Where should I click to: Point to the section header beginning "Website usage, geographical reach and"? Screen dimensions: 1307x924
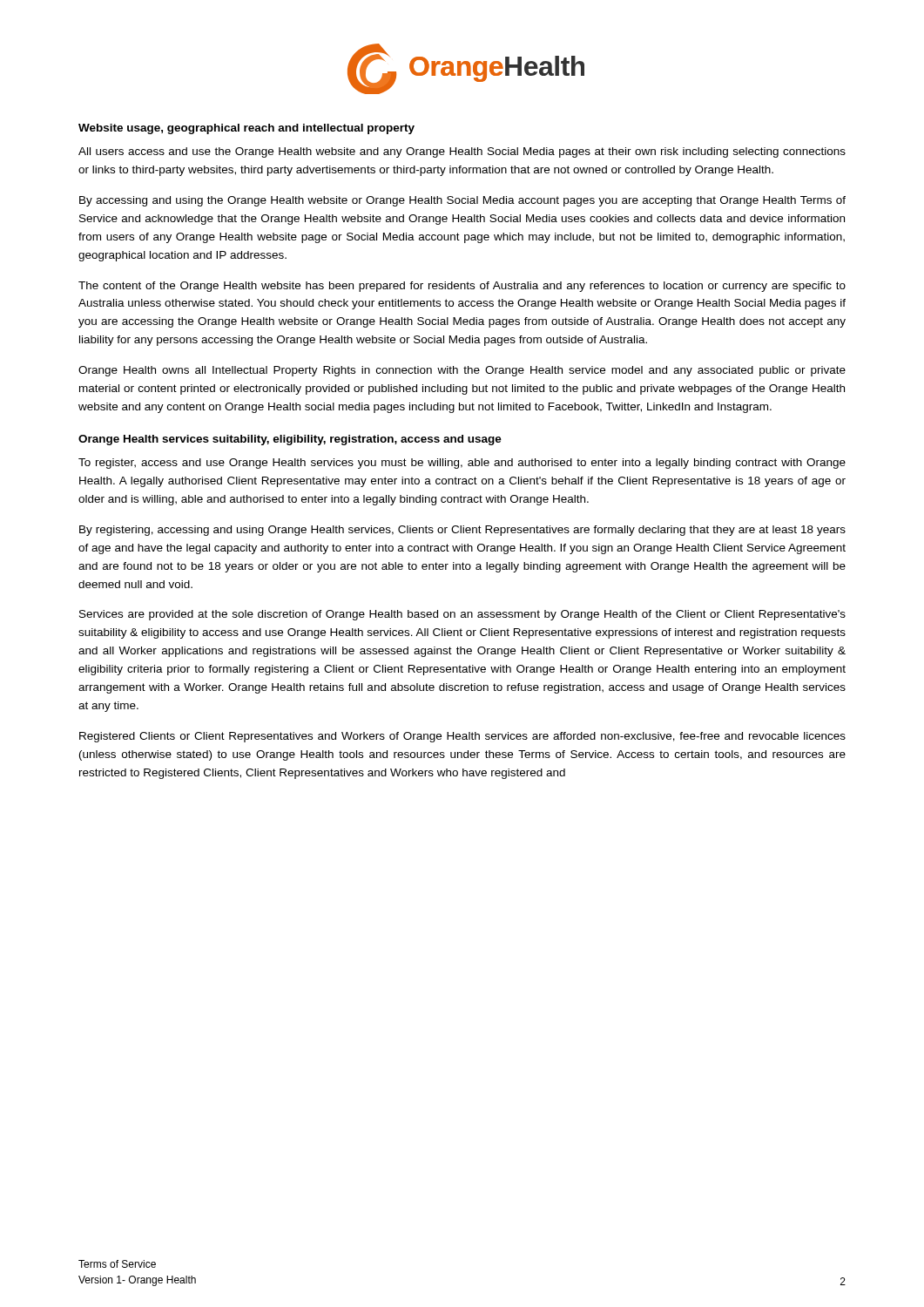click(246, 128)
